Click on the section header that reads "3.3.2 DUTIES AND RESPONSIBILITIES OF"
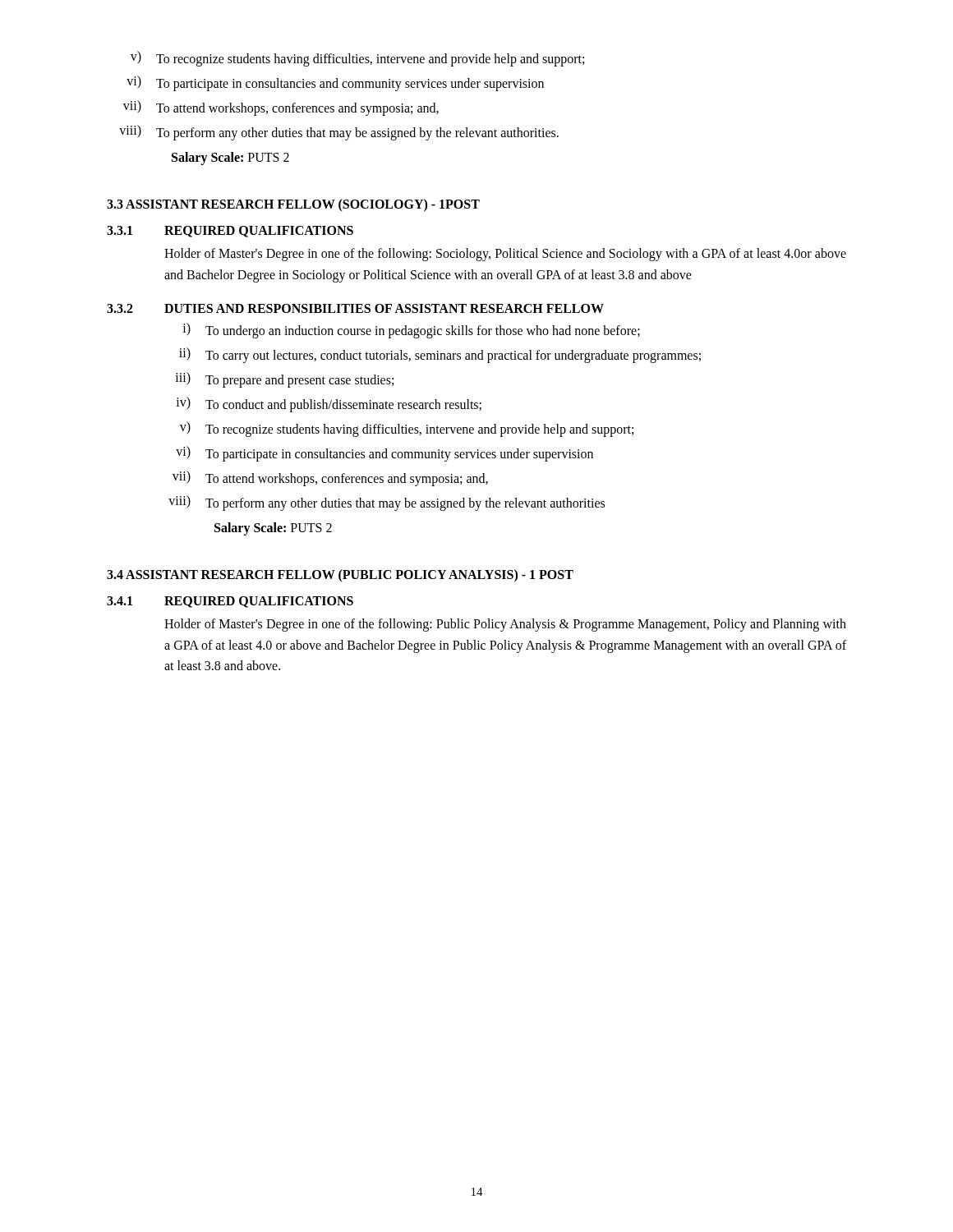The width and height of the screenshot is (953, 1232). (355, 309)
